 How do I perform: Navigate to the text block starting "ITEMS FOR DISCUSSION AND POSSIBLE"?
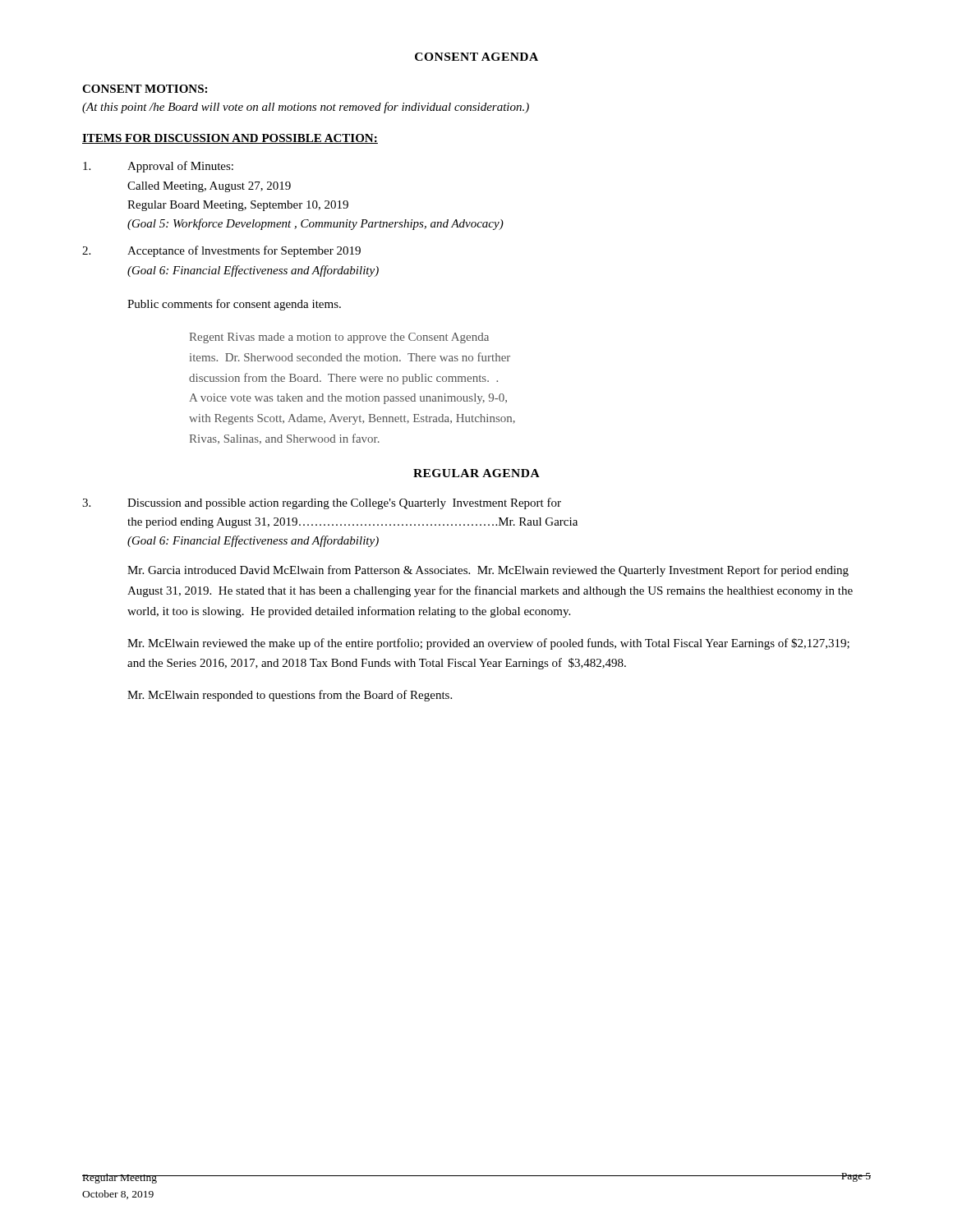click(x=230, y=138)
